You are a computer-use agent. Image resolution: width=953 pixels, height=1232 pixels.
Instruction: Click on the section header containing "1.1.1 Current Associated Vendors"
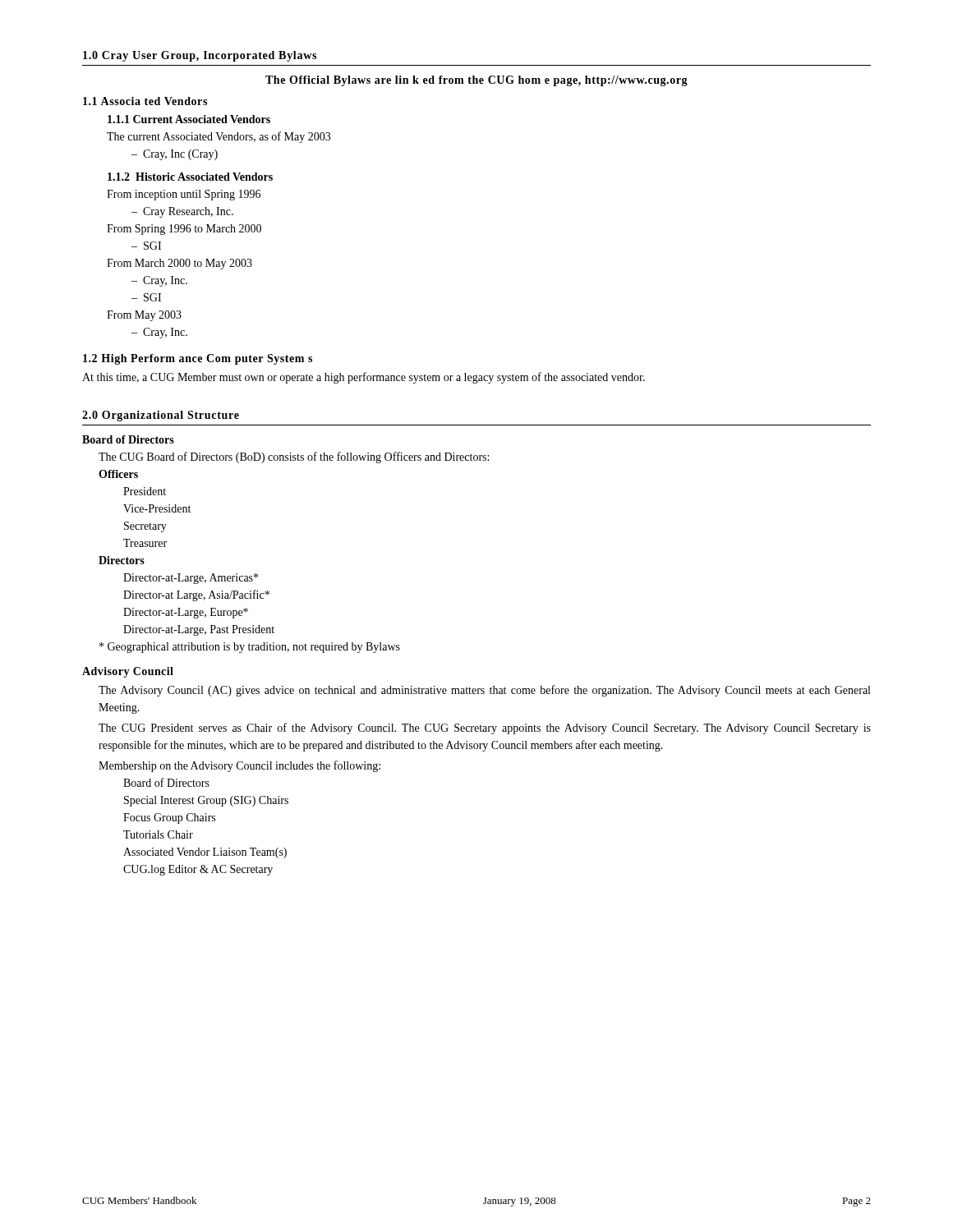189,120
